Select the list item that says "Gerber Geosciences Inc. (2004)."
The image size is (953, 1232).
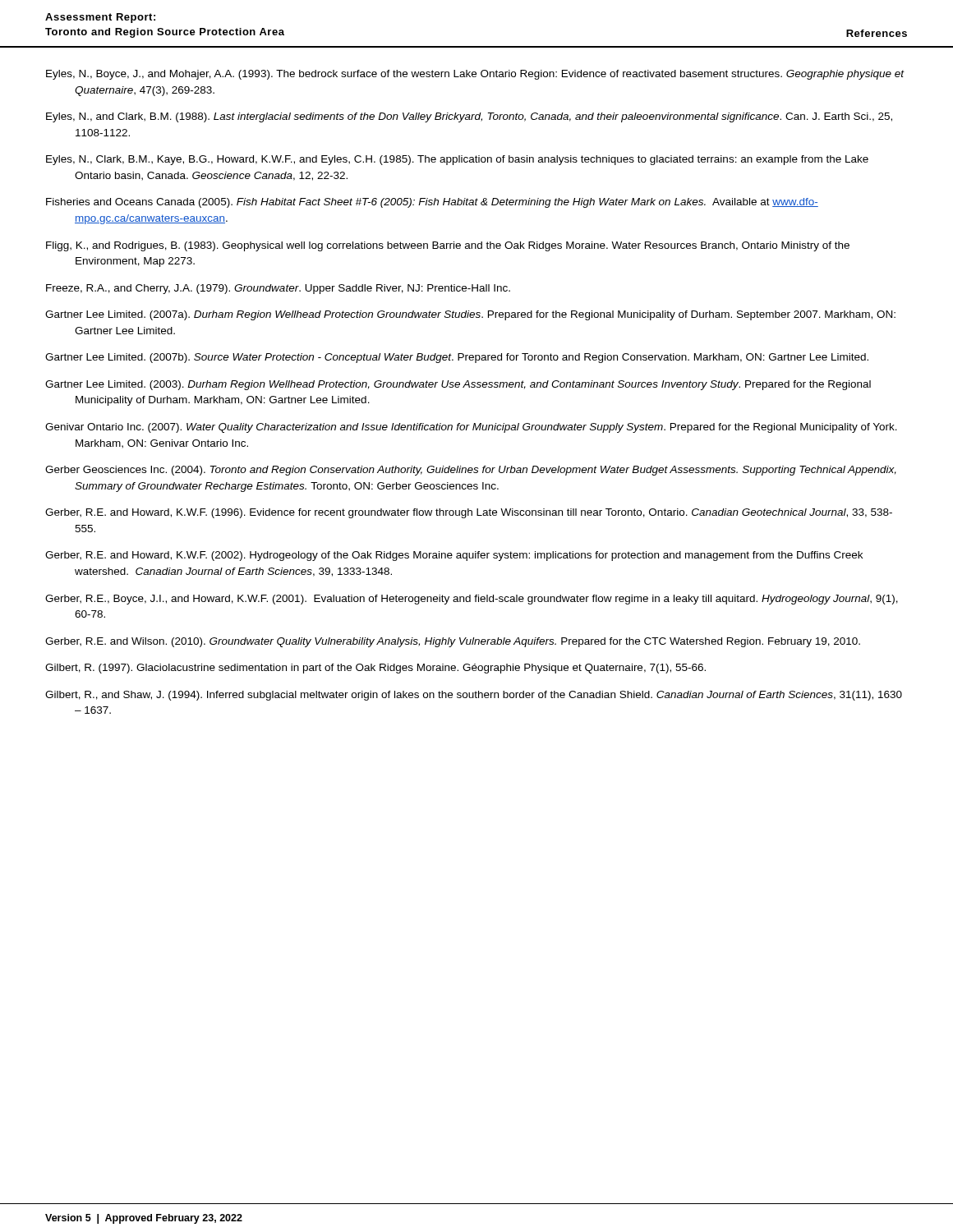pyautogui.click(x=471, y=478)
